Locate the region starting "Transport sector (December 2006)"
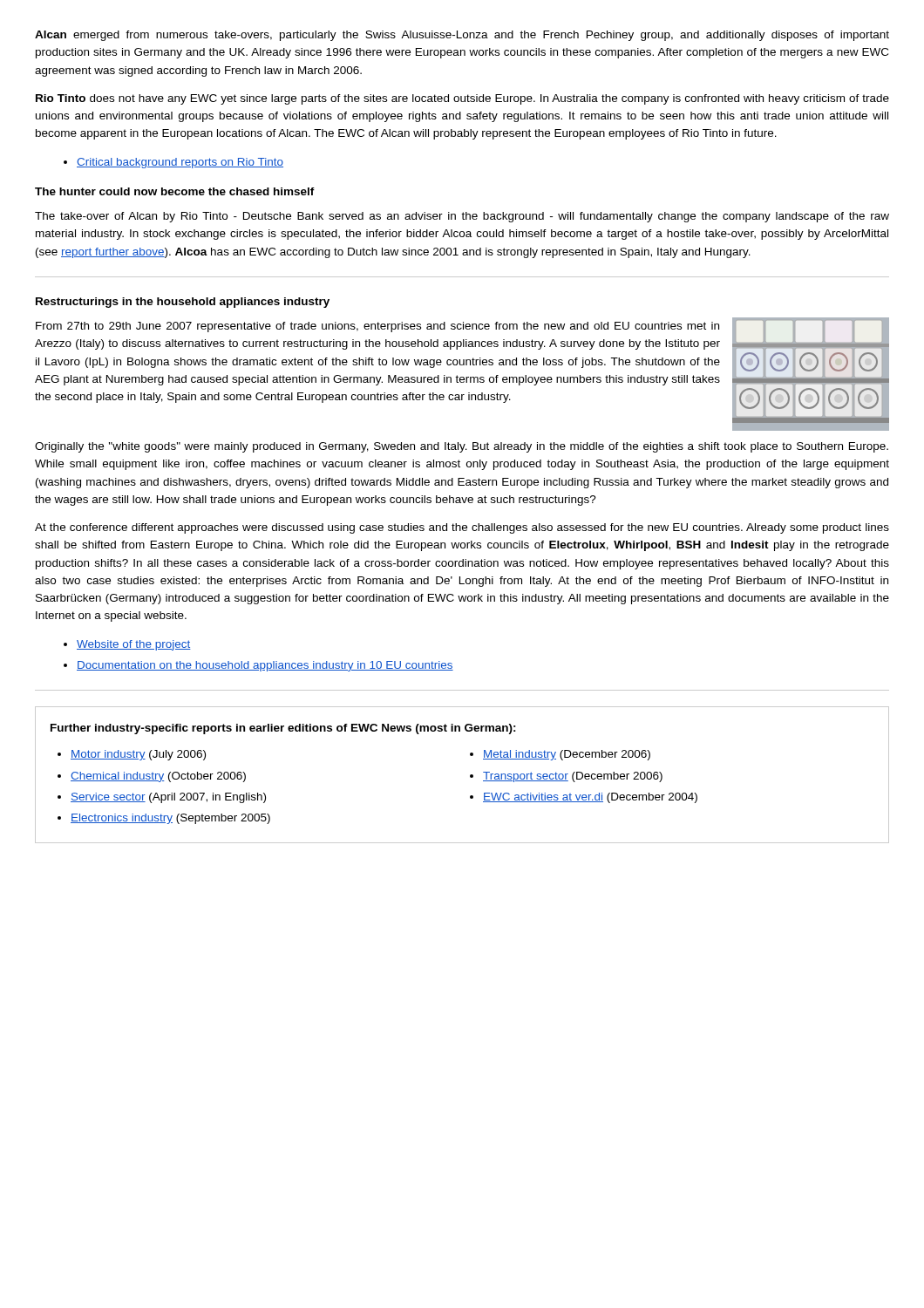This screenshot has height=1308, width=924. coord(573,775)
